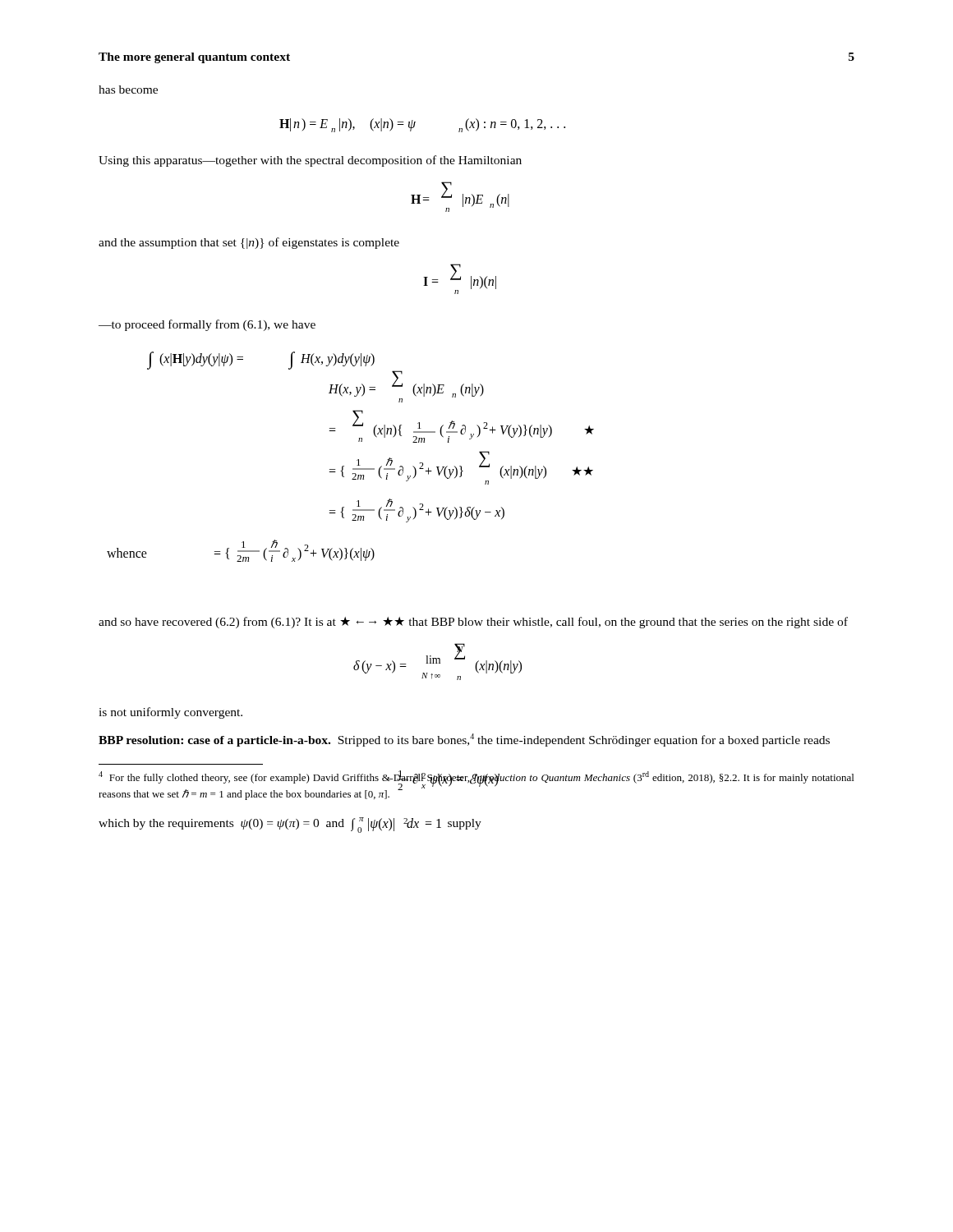Where is the formula that starts "H = ∑"?

[x=476, y=200]
